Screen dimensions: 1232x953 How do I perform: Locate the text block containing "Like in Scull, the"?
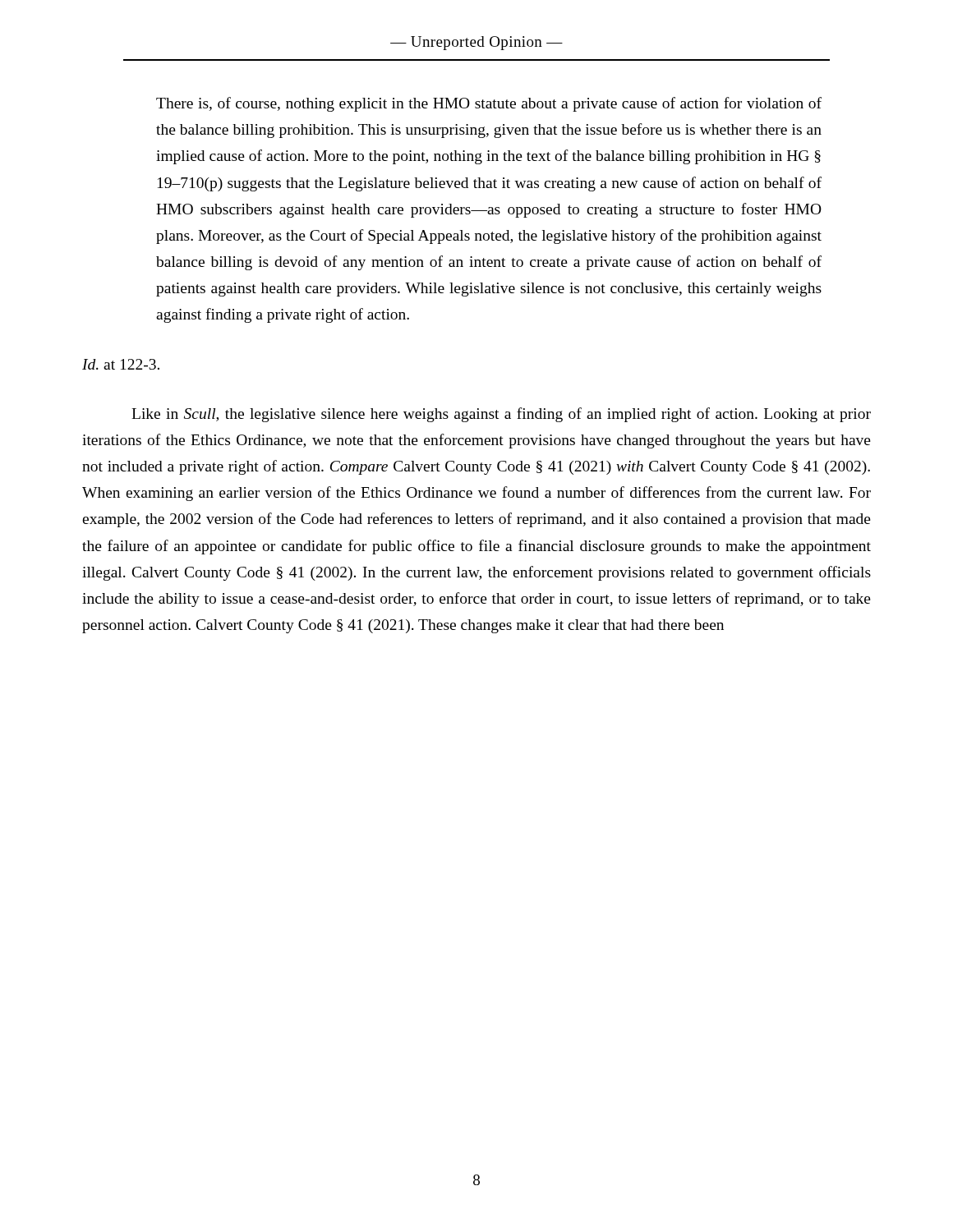coord(476,519)
